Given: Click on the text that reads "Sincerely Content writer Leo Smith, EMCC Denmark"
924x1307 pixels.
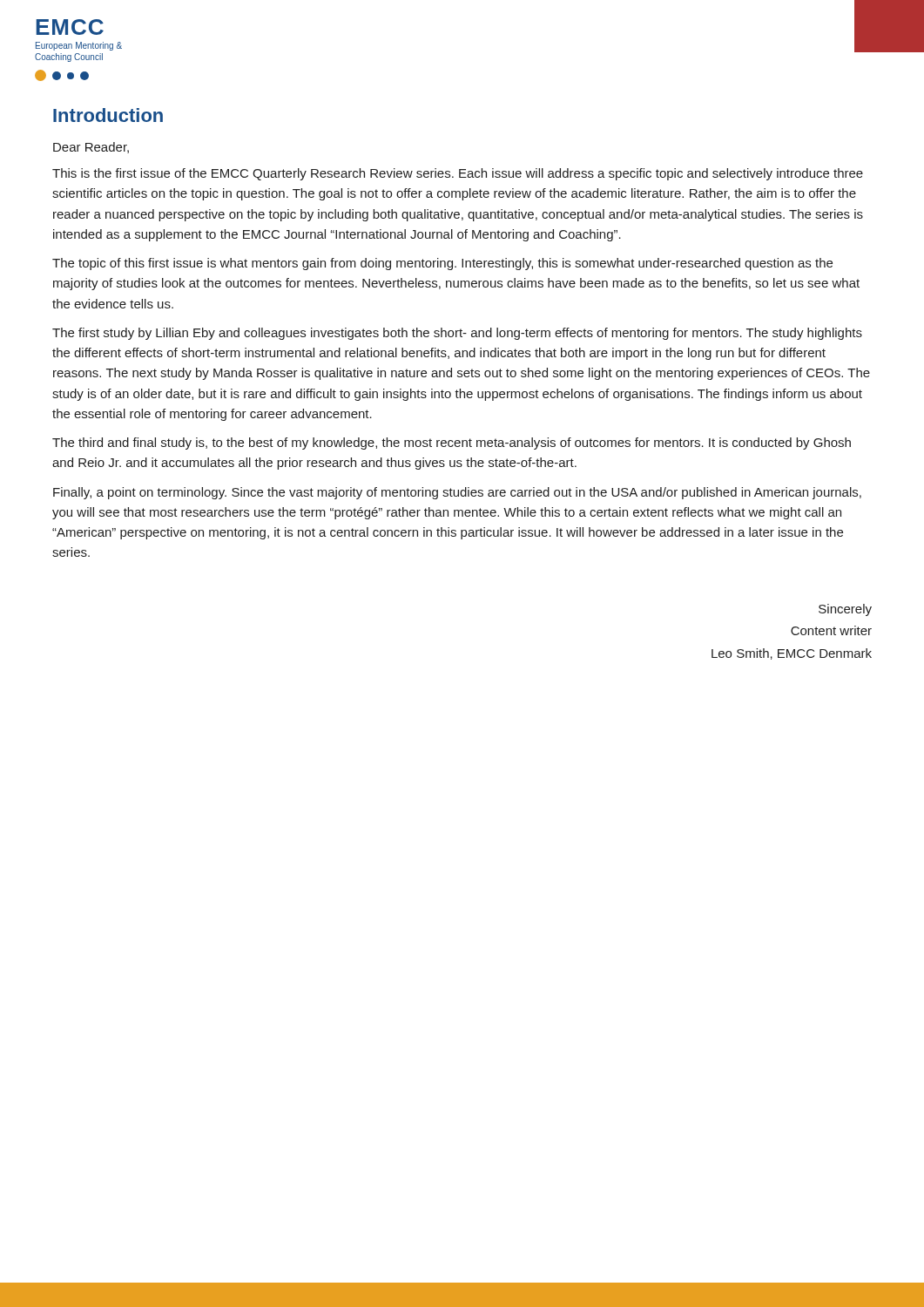Looking at the screenshot, I should coord(791,630).
